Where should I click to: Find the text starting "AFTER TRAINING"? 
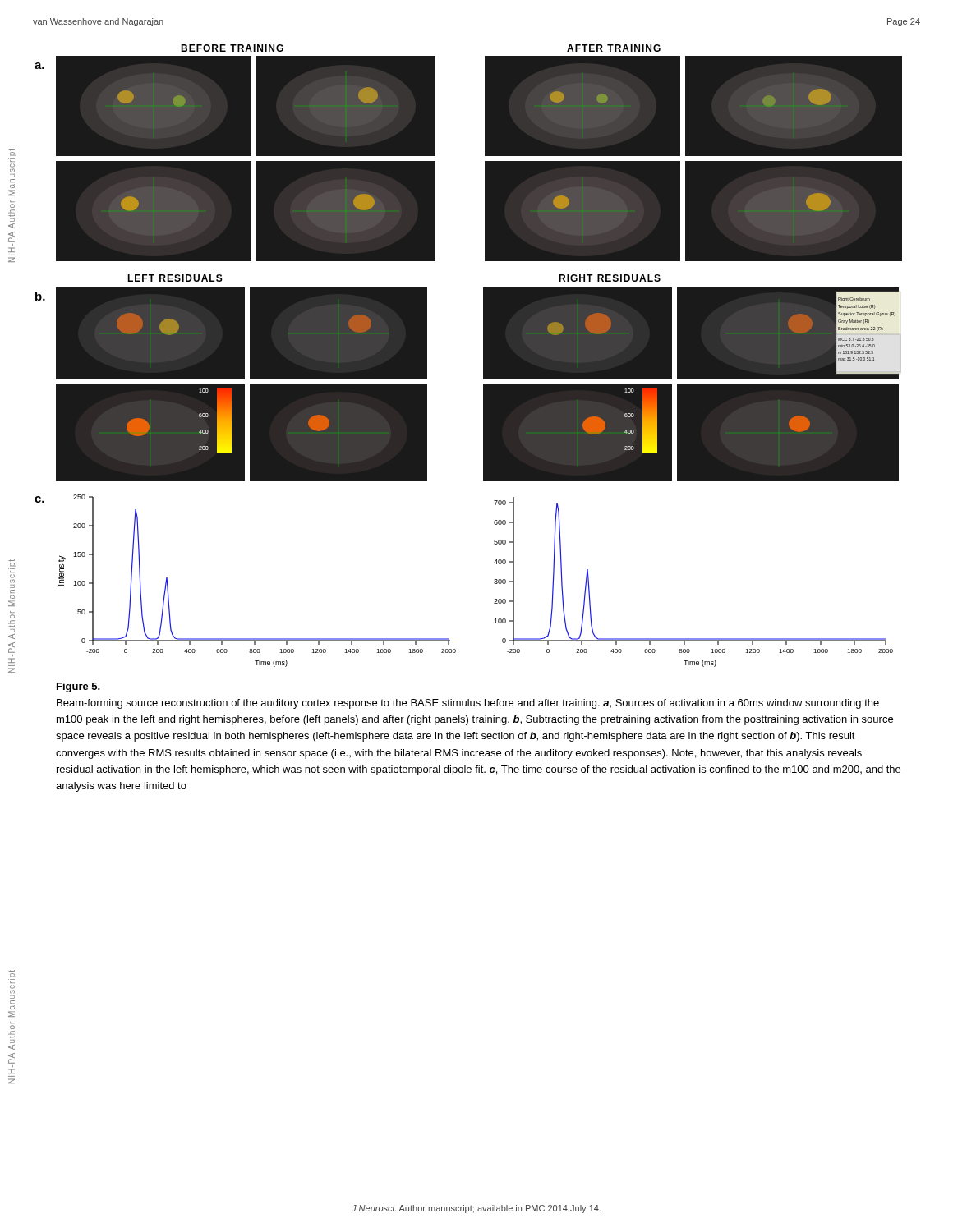(x=614, y=48)
